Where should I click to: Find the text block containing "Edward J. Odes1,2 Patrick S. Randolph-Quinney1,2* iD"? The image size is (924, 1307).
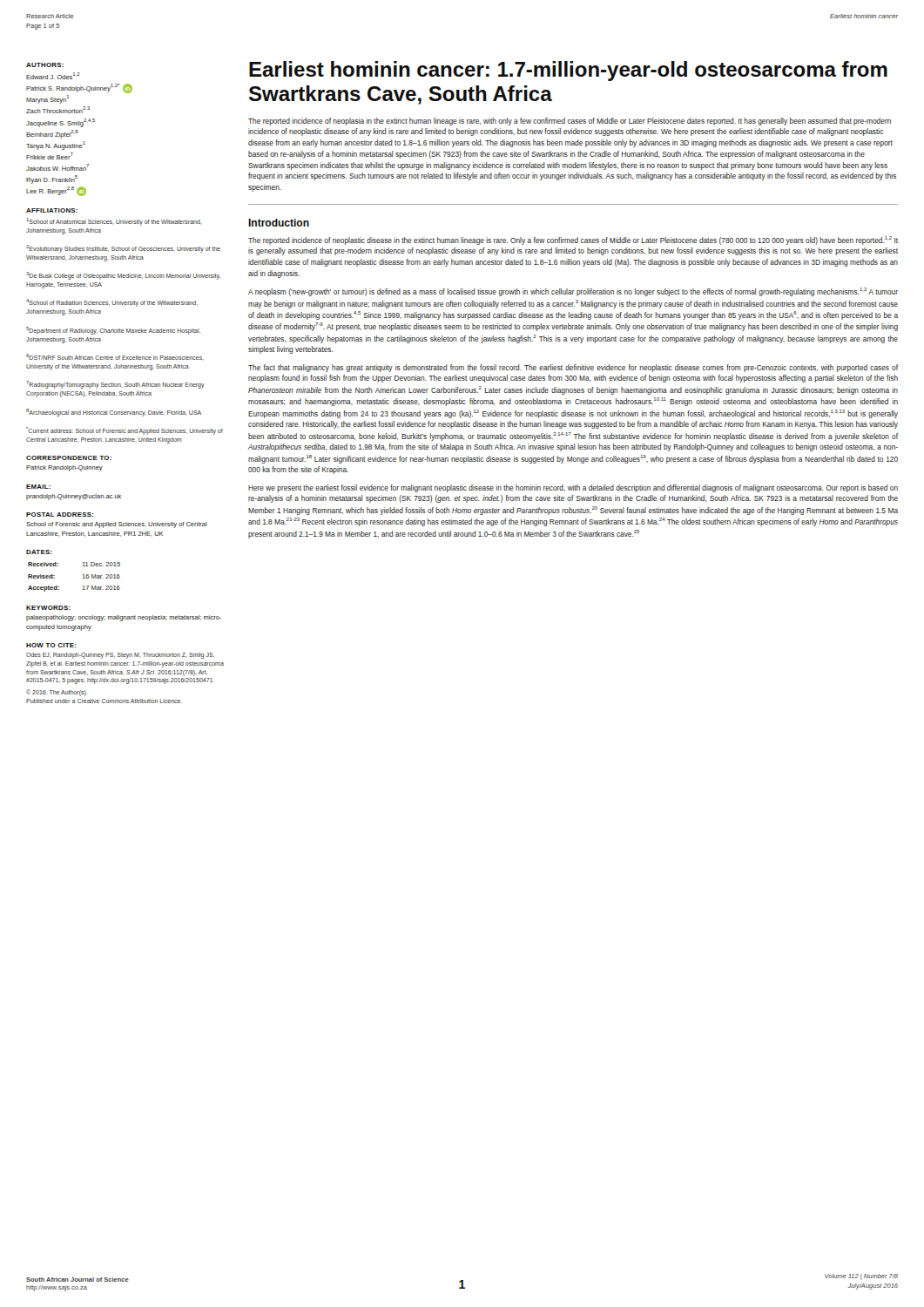(79, 134)
